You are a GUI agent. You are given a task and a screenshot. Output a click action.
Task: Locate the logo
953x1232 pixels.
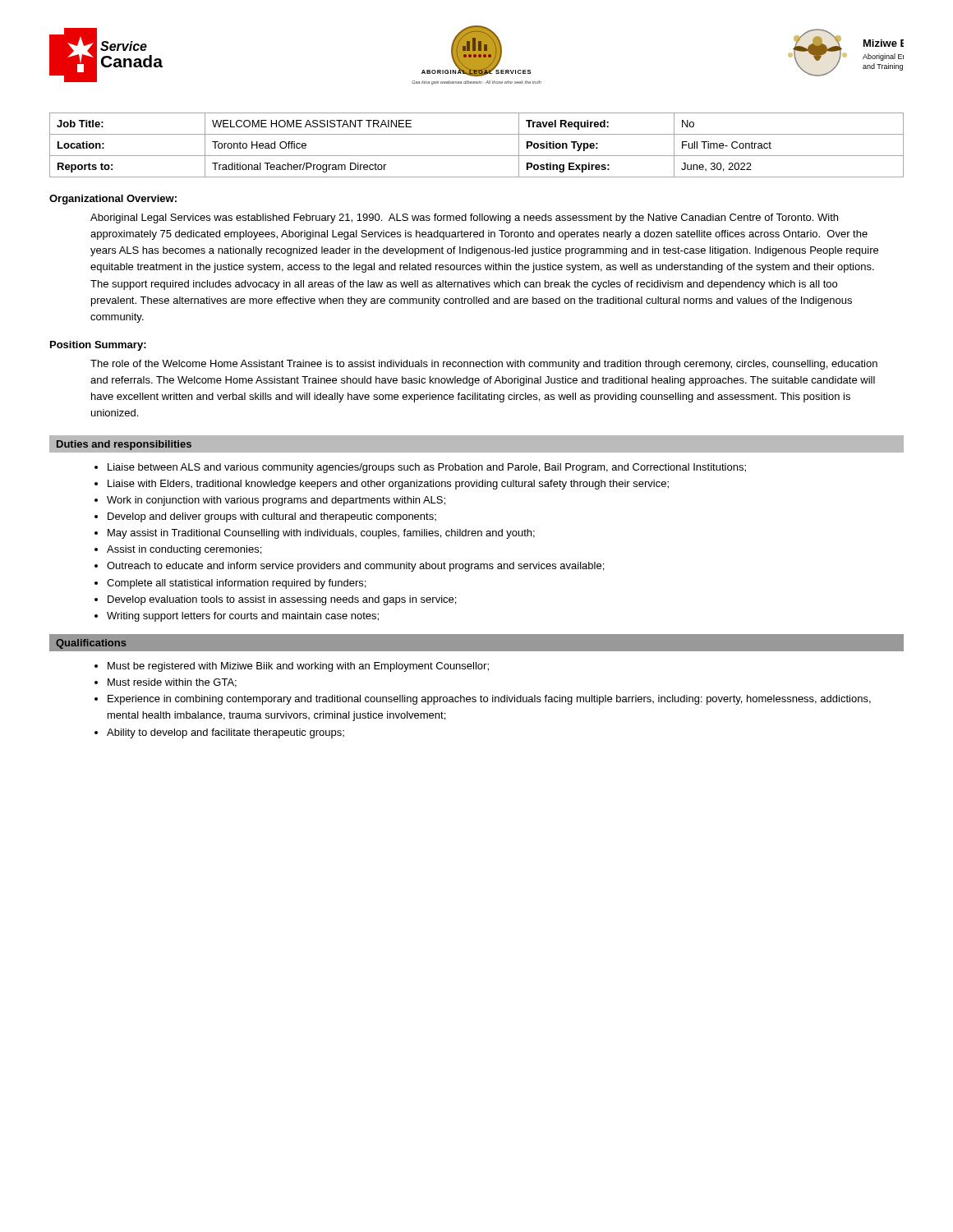point(476,59)
